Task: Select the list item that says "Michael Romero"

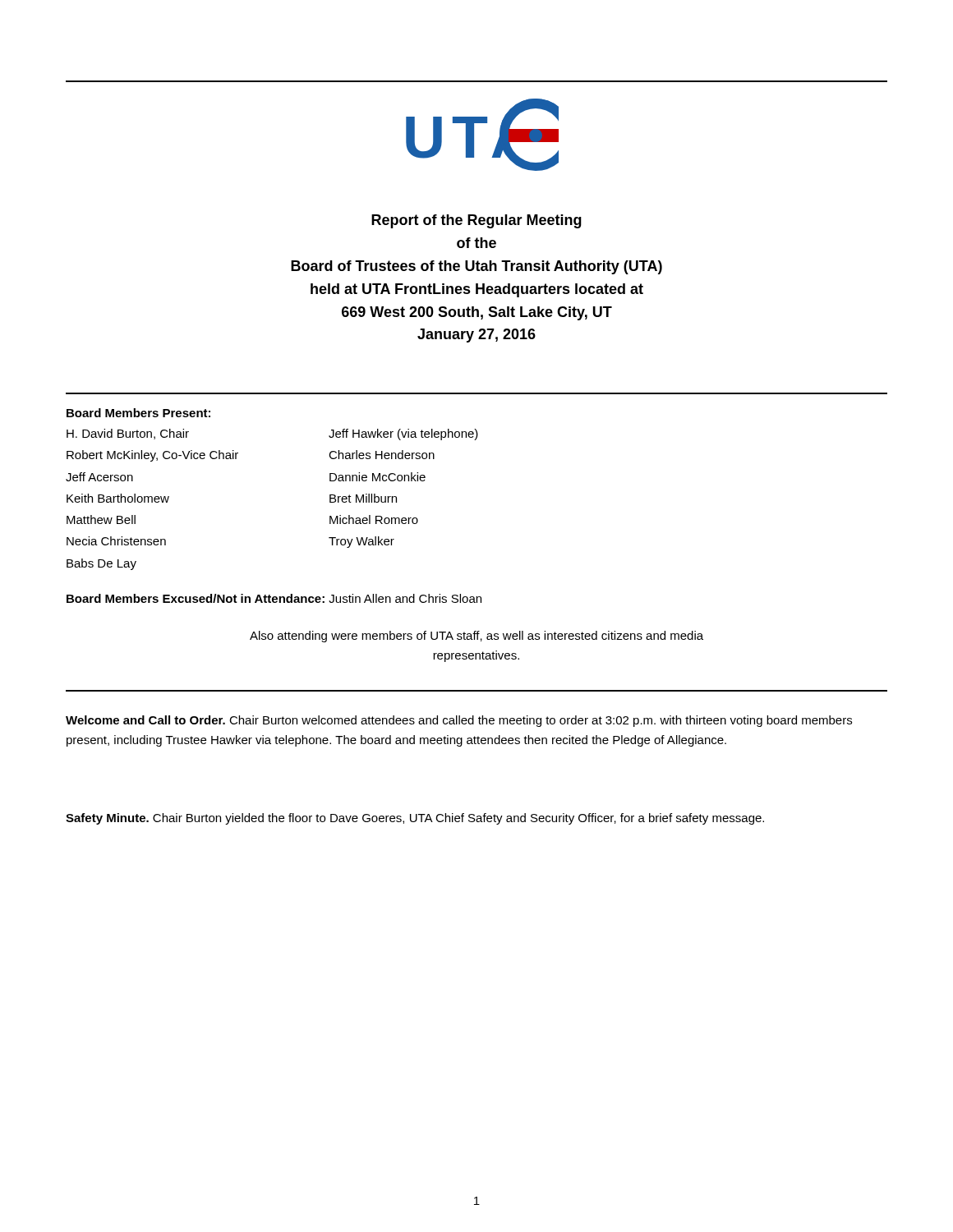Action: pos(373,519)
